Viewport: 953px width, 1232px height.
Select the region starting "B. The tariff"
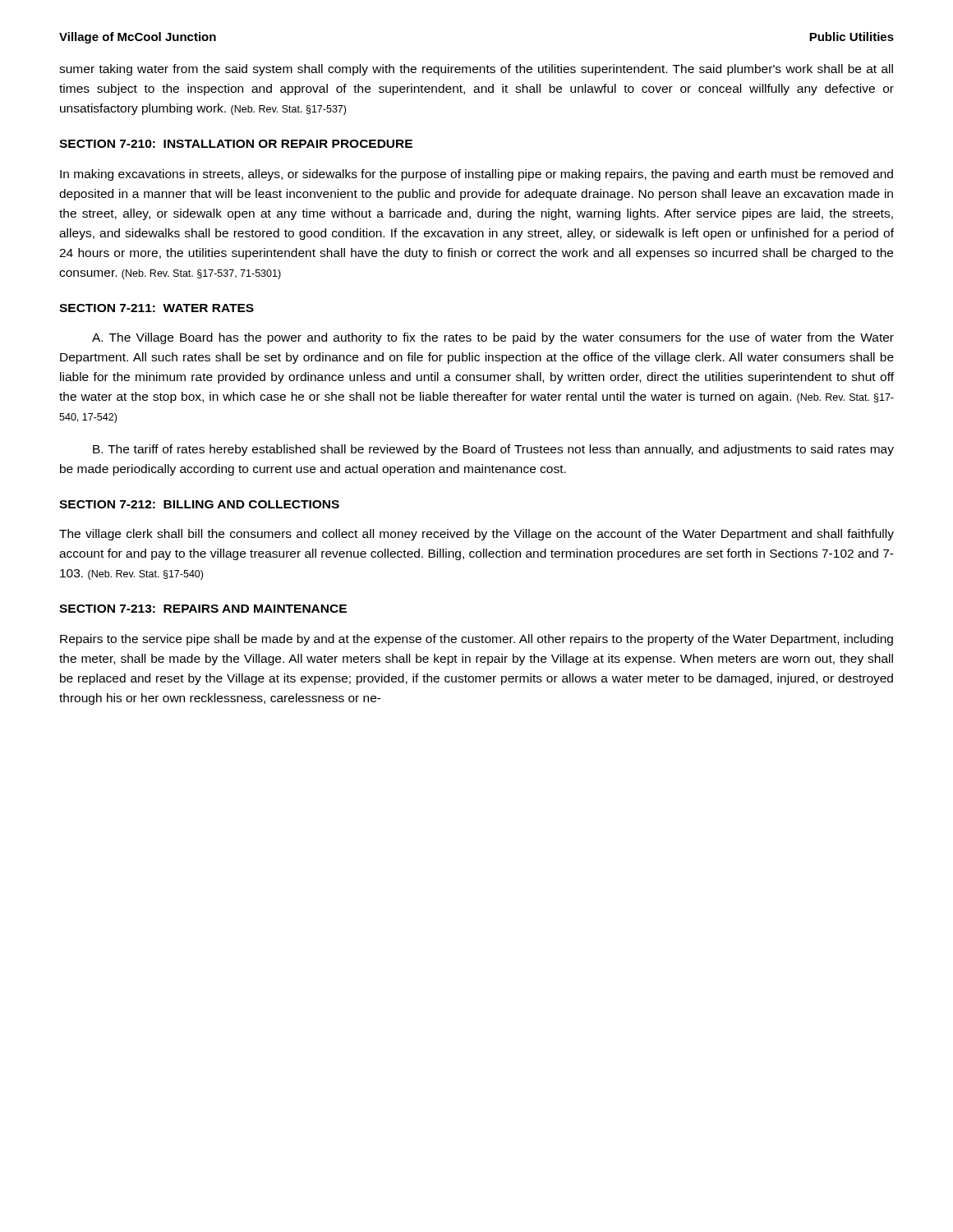(x=476, y=459)
